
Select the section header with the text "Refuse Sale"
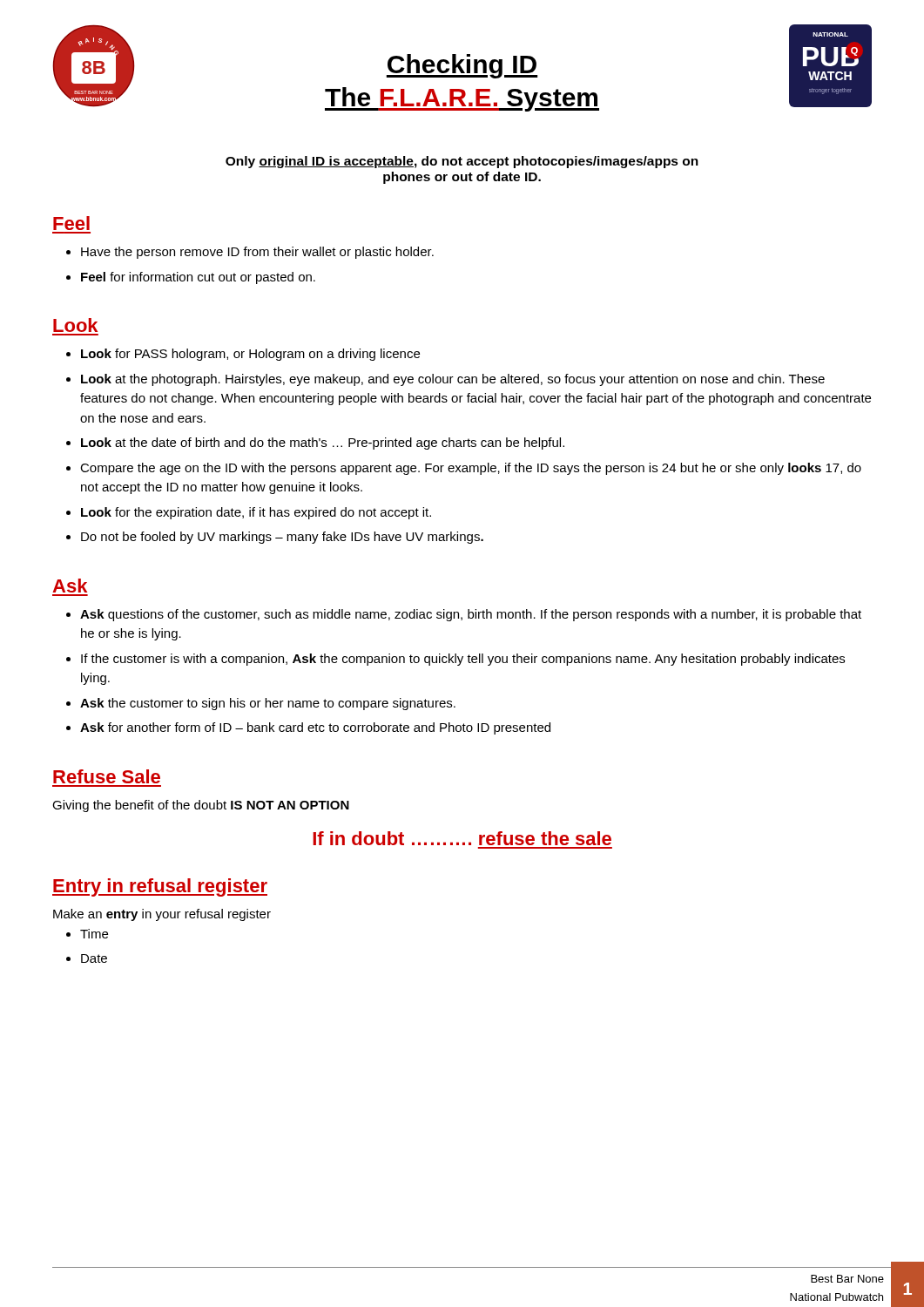[107, 776]
